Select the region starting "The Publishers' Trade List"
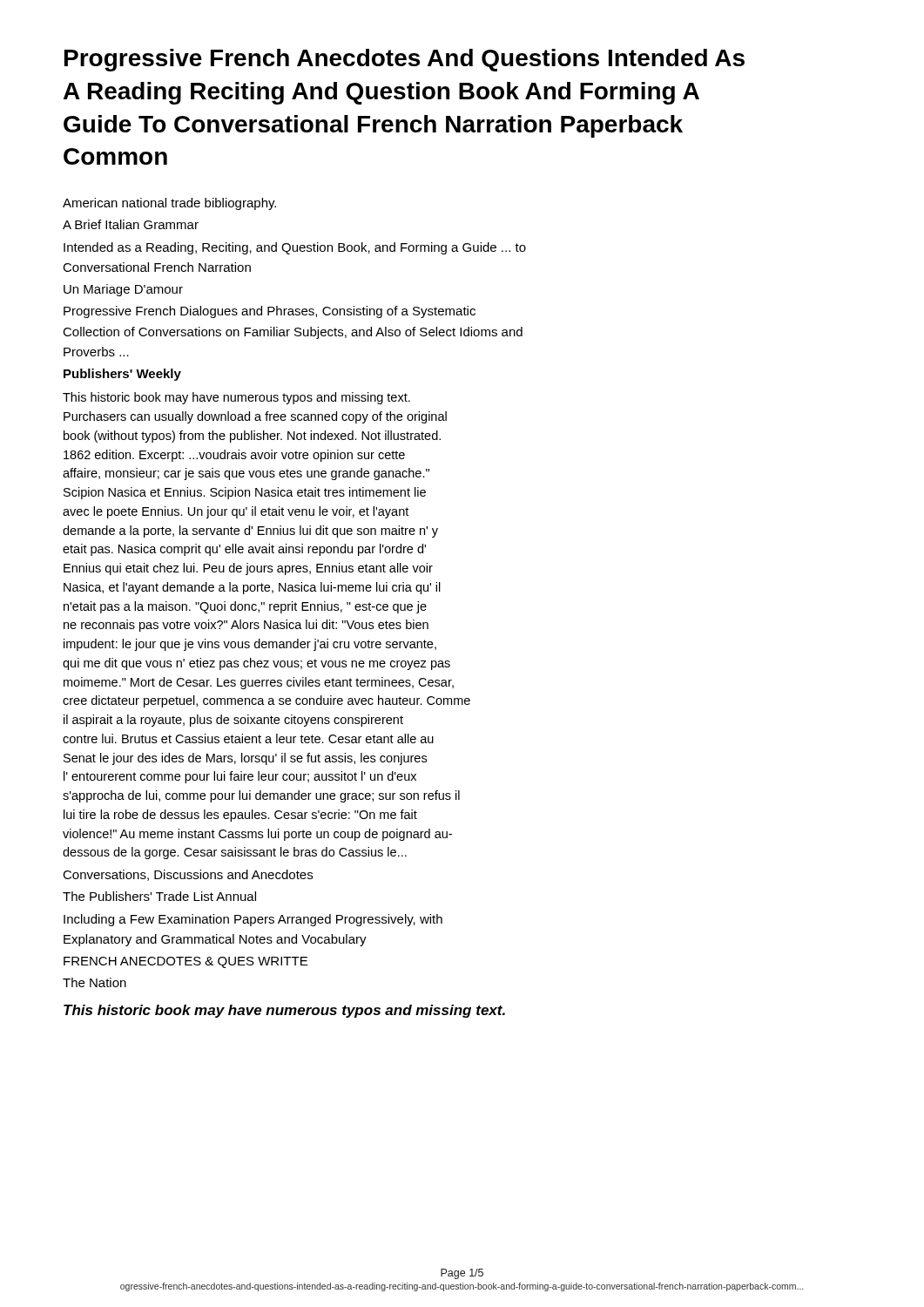The image size is (924, 1307). click(x=160, y=897)
